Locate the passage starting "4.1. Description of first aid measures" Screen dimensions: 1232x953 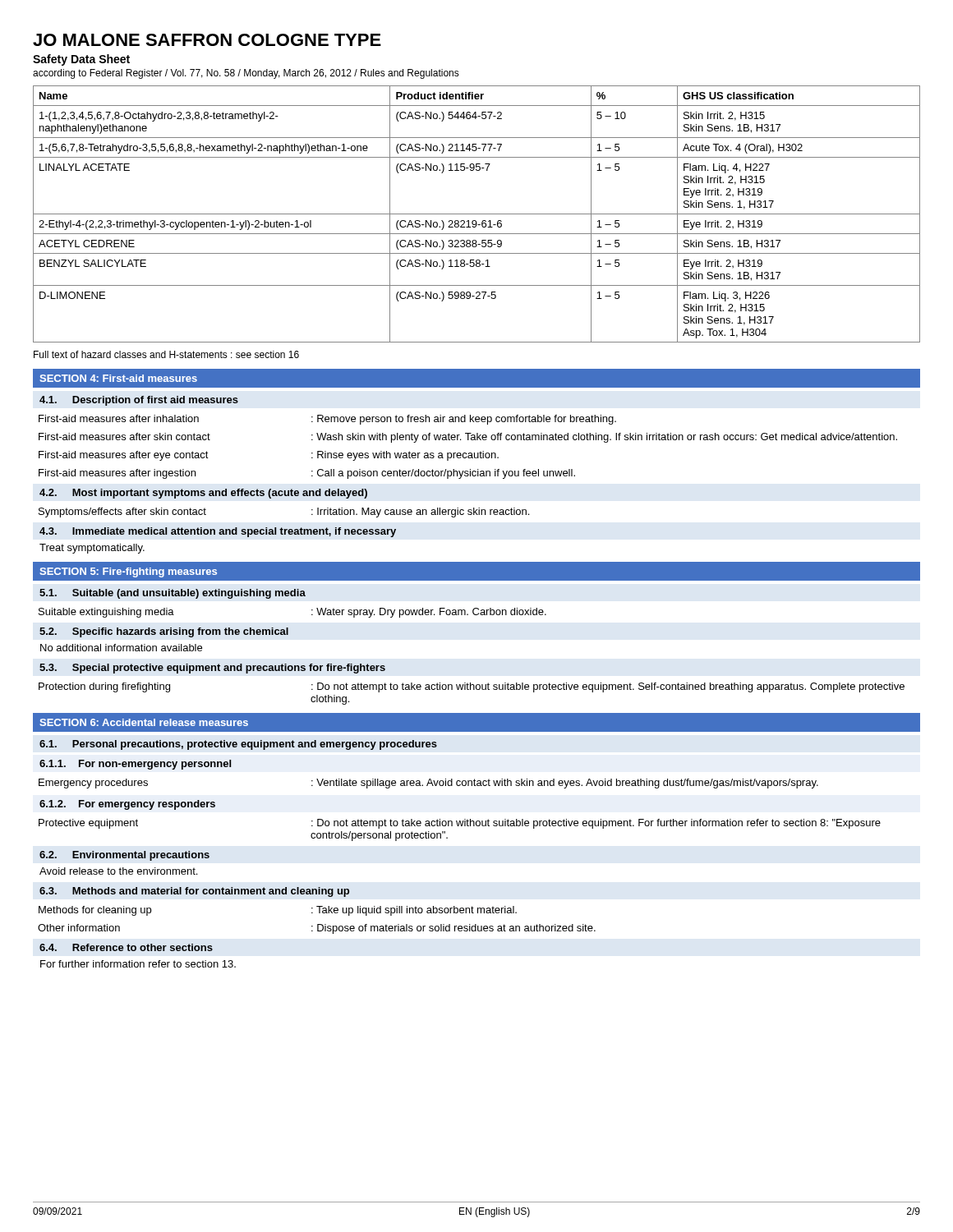[x=139, y=400]
